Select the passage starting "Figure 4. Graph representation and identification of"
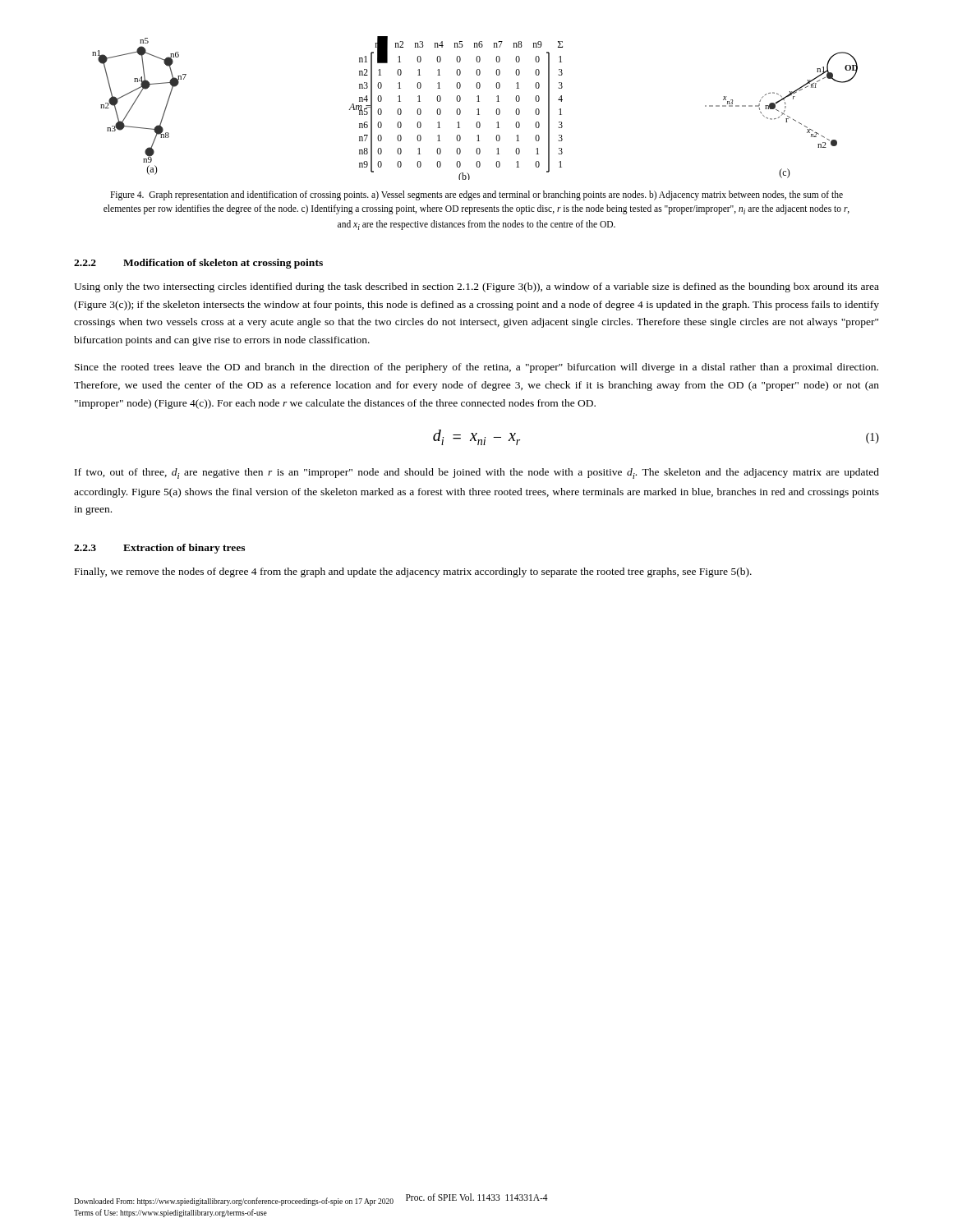The image size is (953, 1232). (476, 211)
